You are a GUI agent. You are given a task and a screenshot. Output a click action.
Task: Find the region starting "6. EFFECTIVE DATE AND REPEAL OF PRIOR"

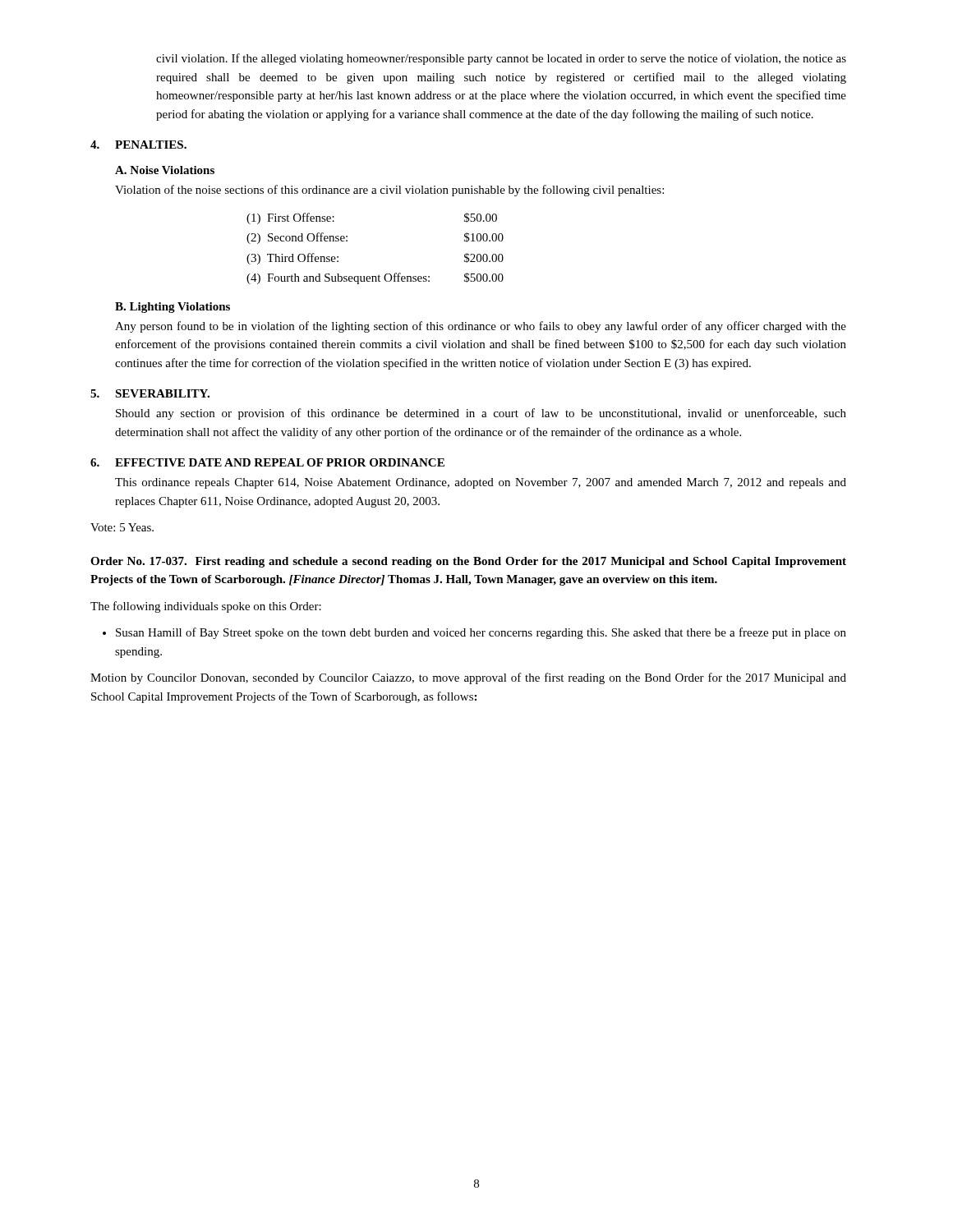[268, 463]
